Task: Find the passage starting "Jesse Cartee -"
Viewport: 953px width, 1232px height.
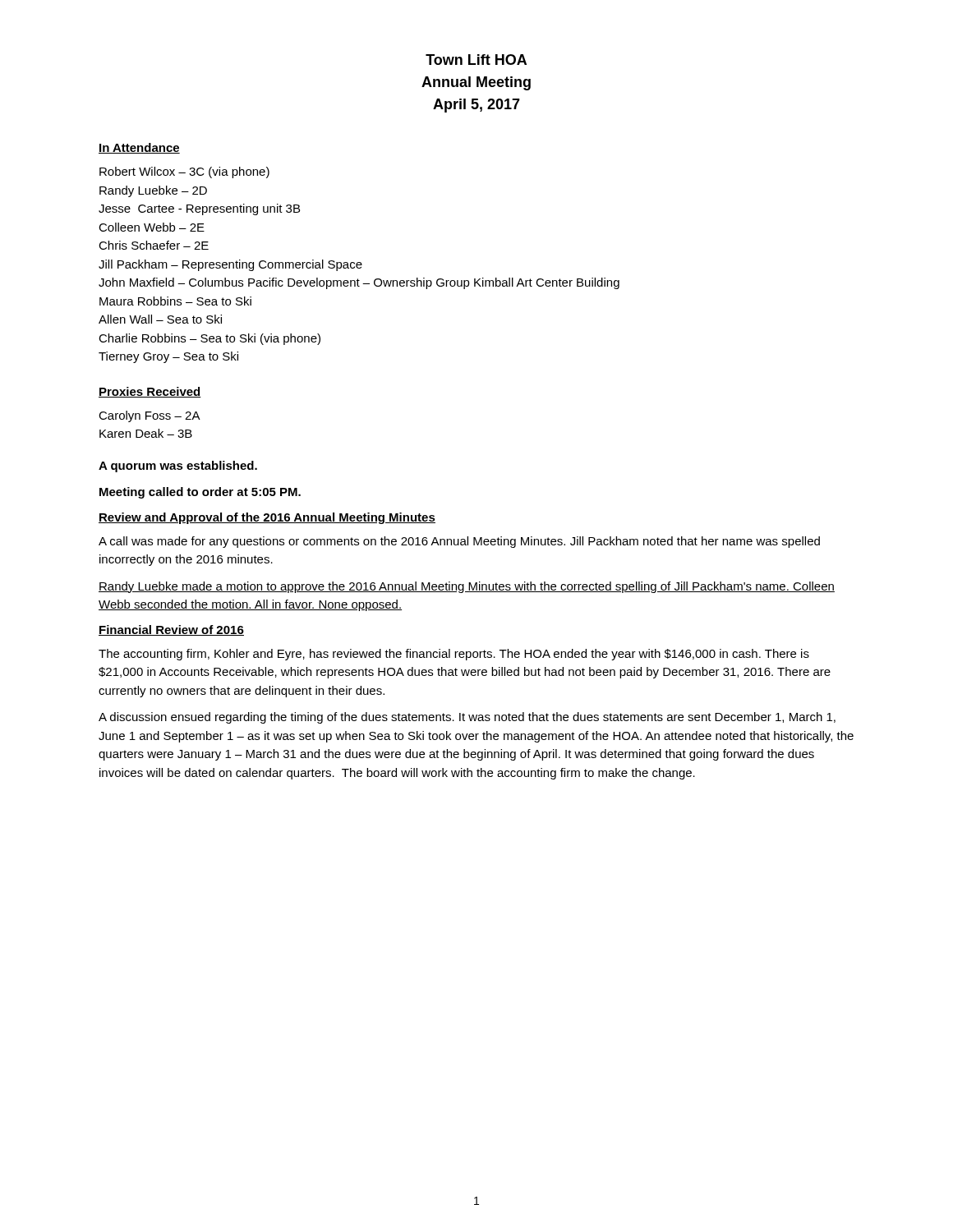Action: (x=200, y=208)
